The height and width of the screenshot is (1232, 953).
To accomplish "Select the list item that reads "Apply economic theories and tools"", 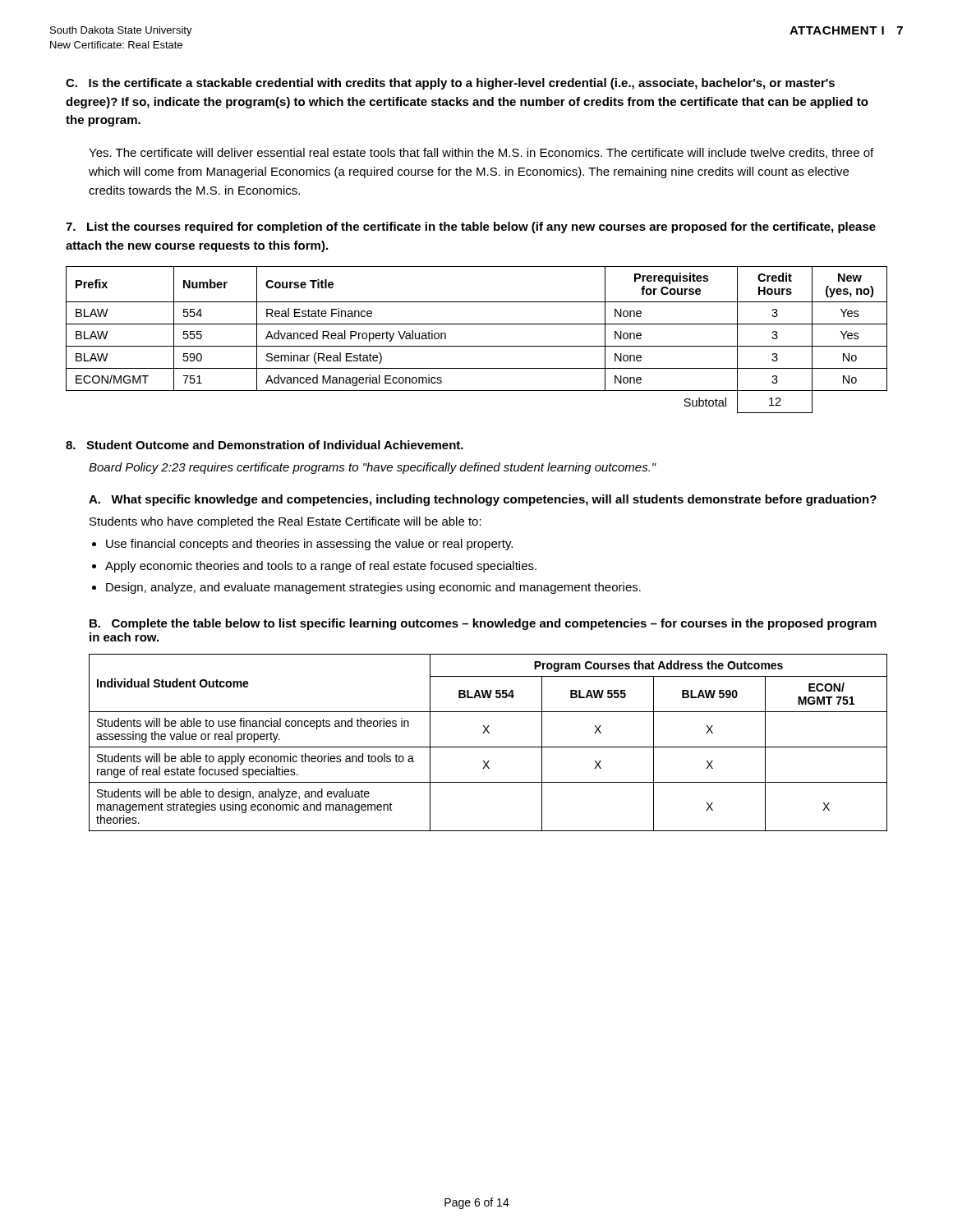I will 321,565.
